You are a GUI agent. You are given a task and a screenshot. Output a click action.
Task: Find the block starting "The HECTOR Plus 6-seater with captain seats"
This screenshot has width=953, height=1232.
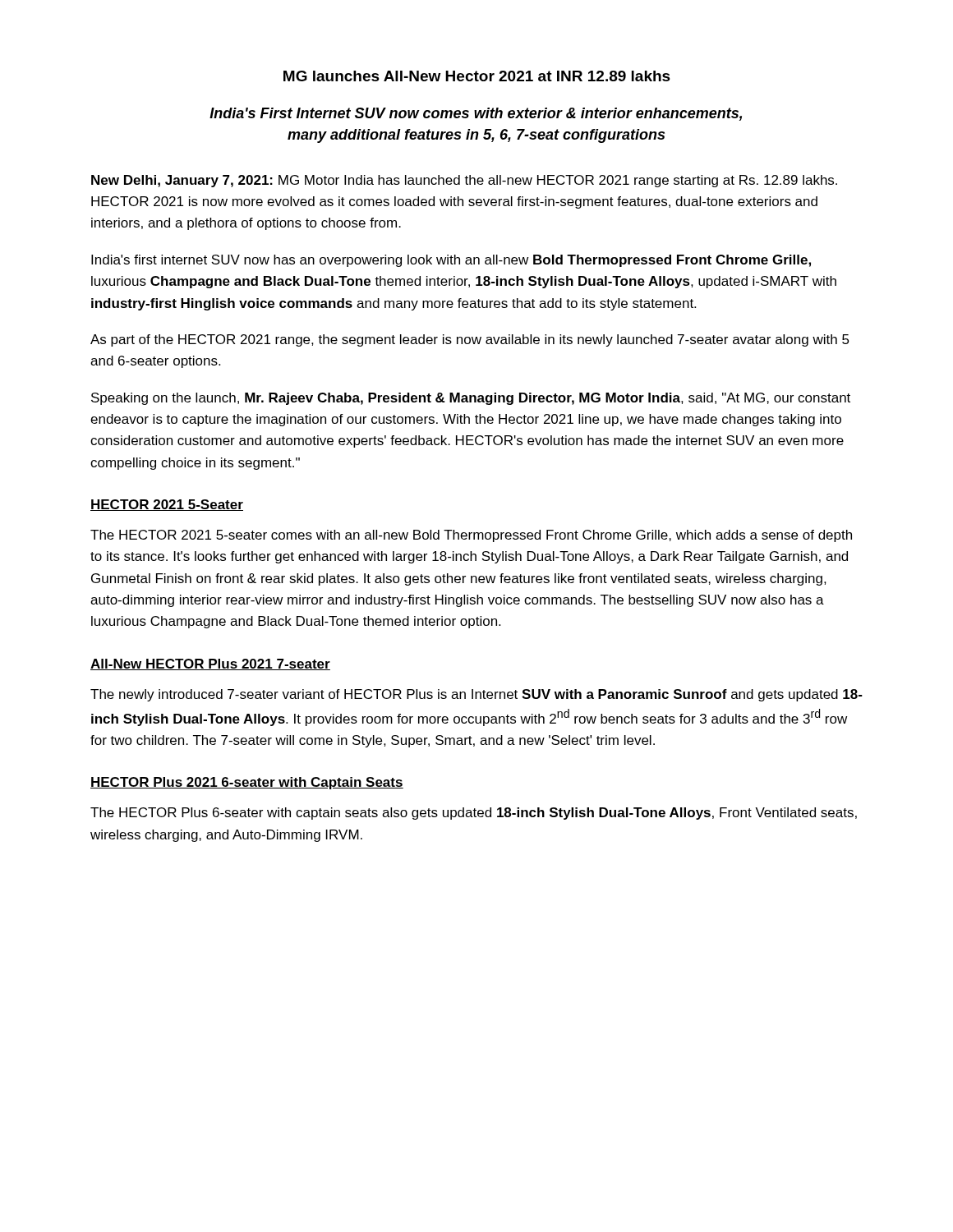(474, 824)
